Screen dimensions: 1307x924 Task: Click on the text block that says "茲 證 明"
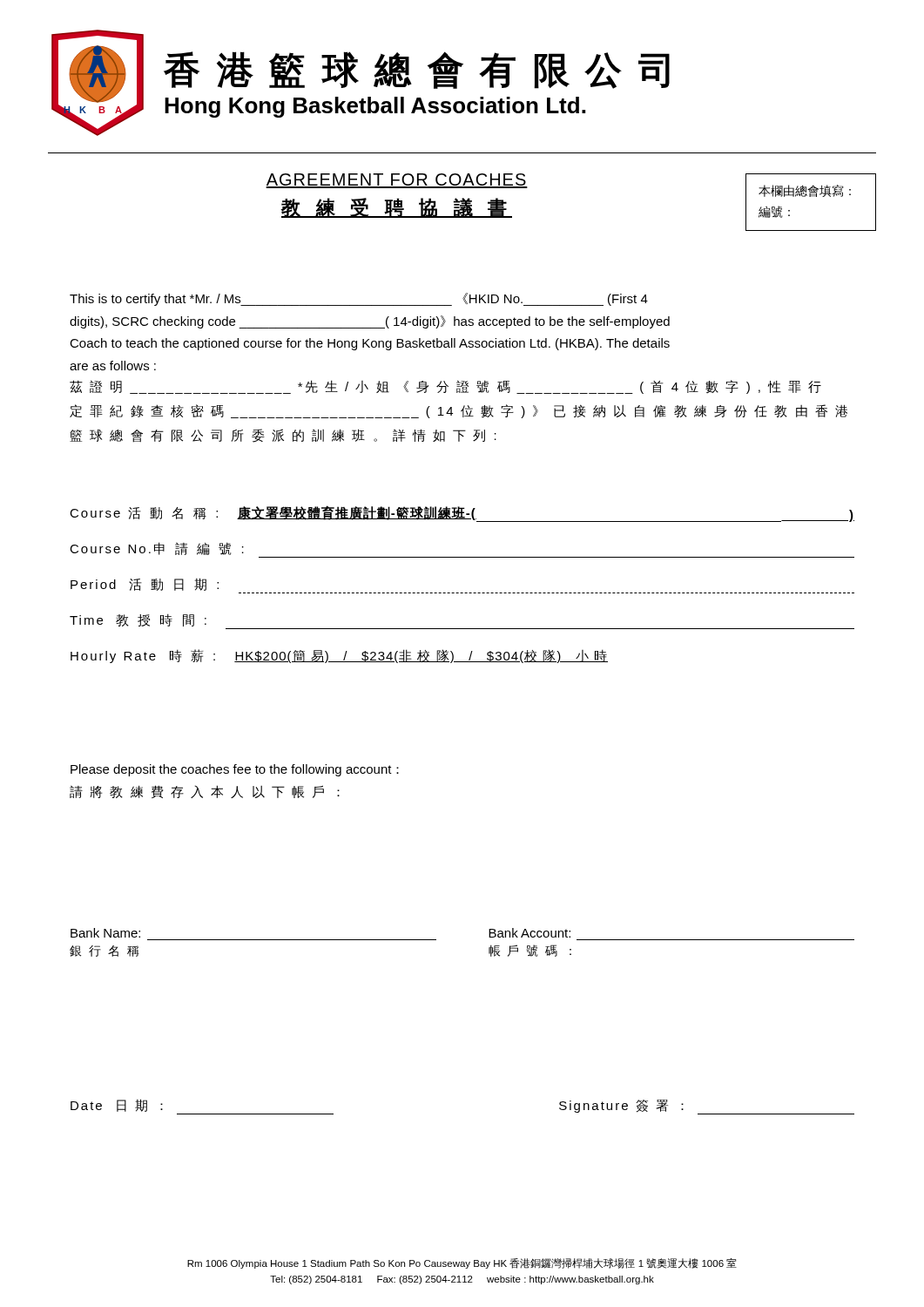[462, 411]
